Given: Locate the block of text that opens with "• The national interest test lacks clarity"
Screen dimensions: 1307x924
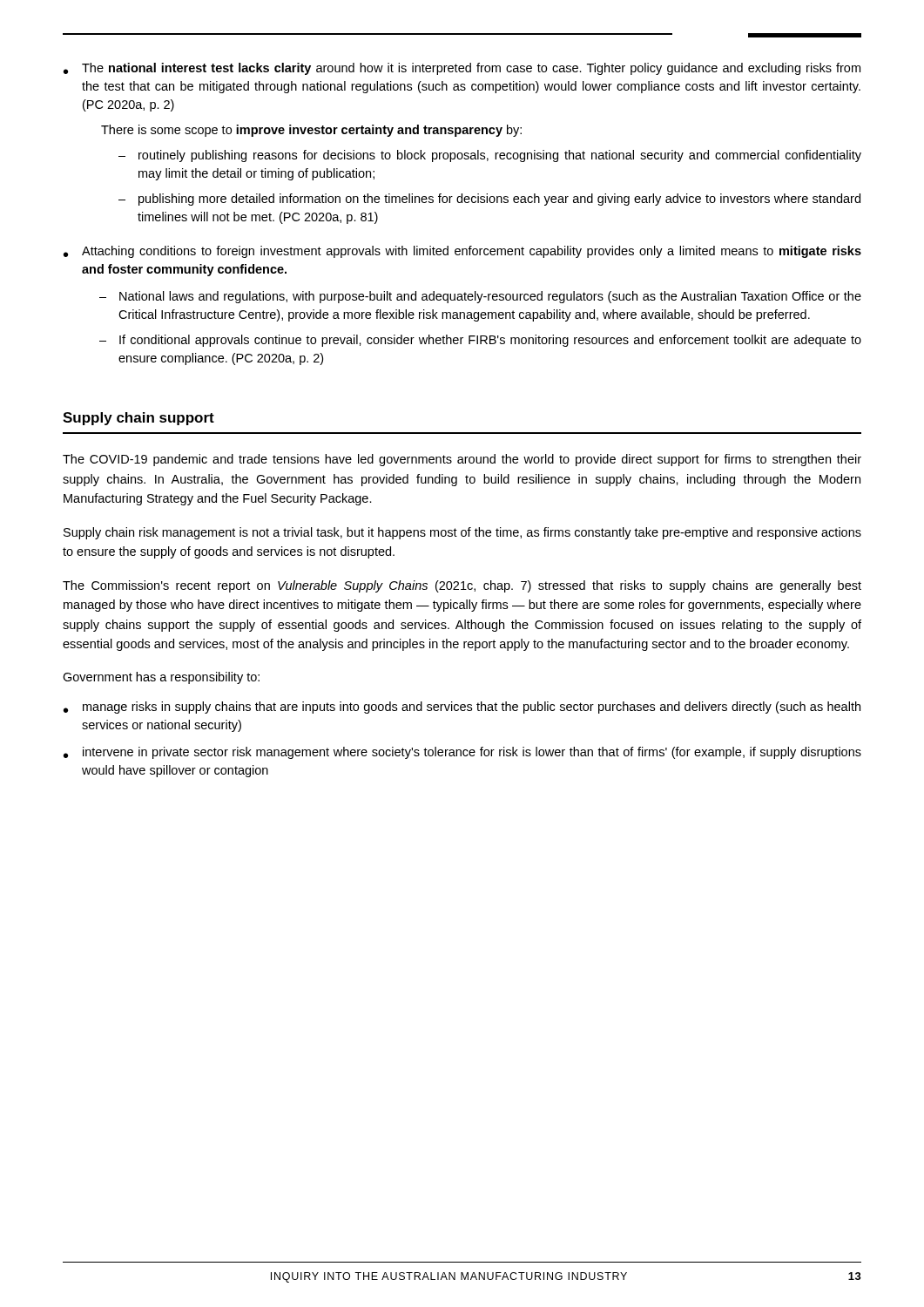Looking at the screenshot, I should pos(462,146).
